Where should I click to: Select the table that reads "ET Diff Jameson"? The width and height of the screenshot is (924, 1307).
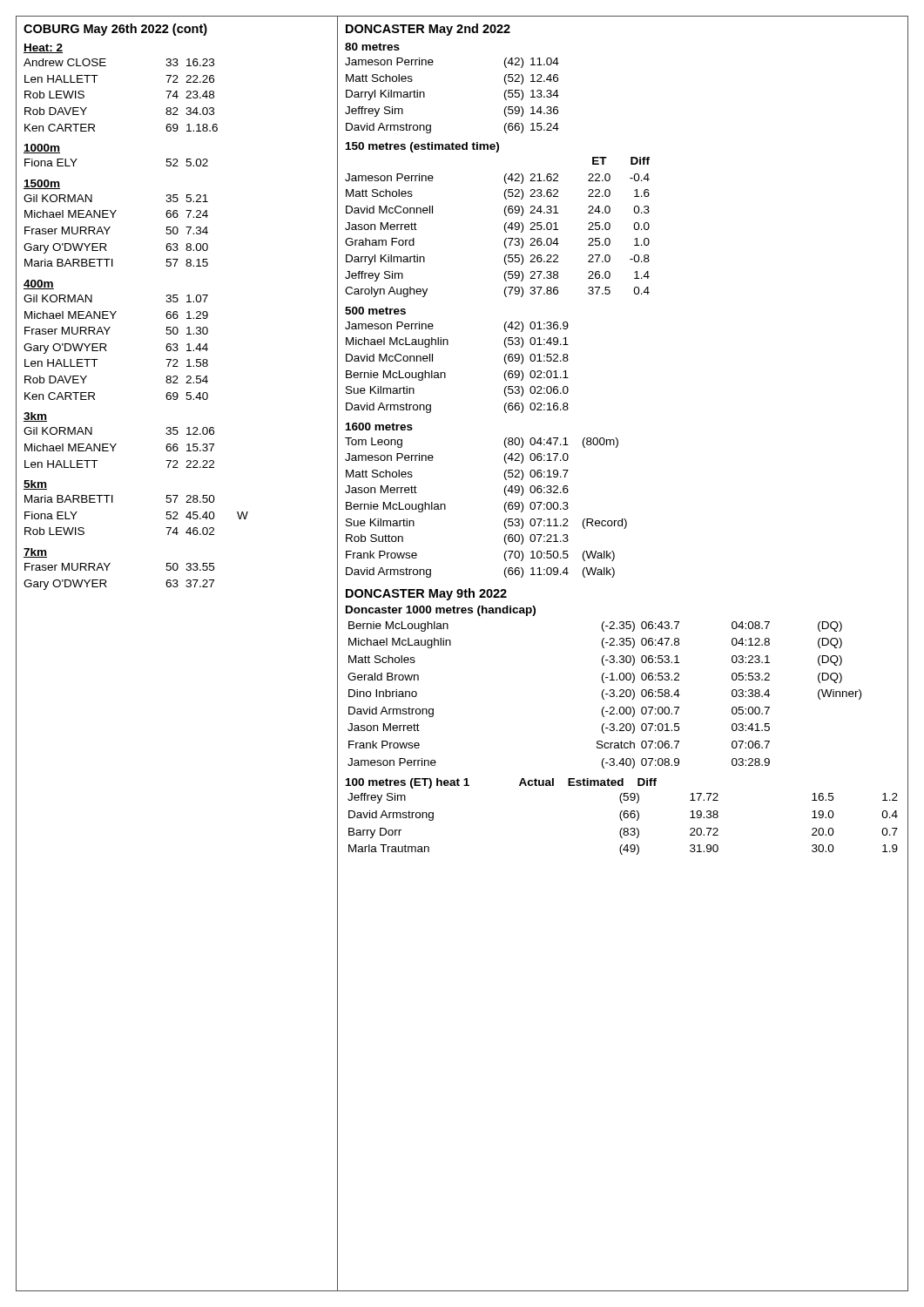[623, 227]
